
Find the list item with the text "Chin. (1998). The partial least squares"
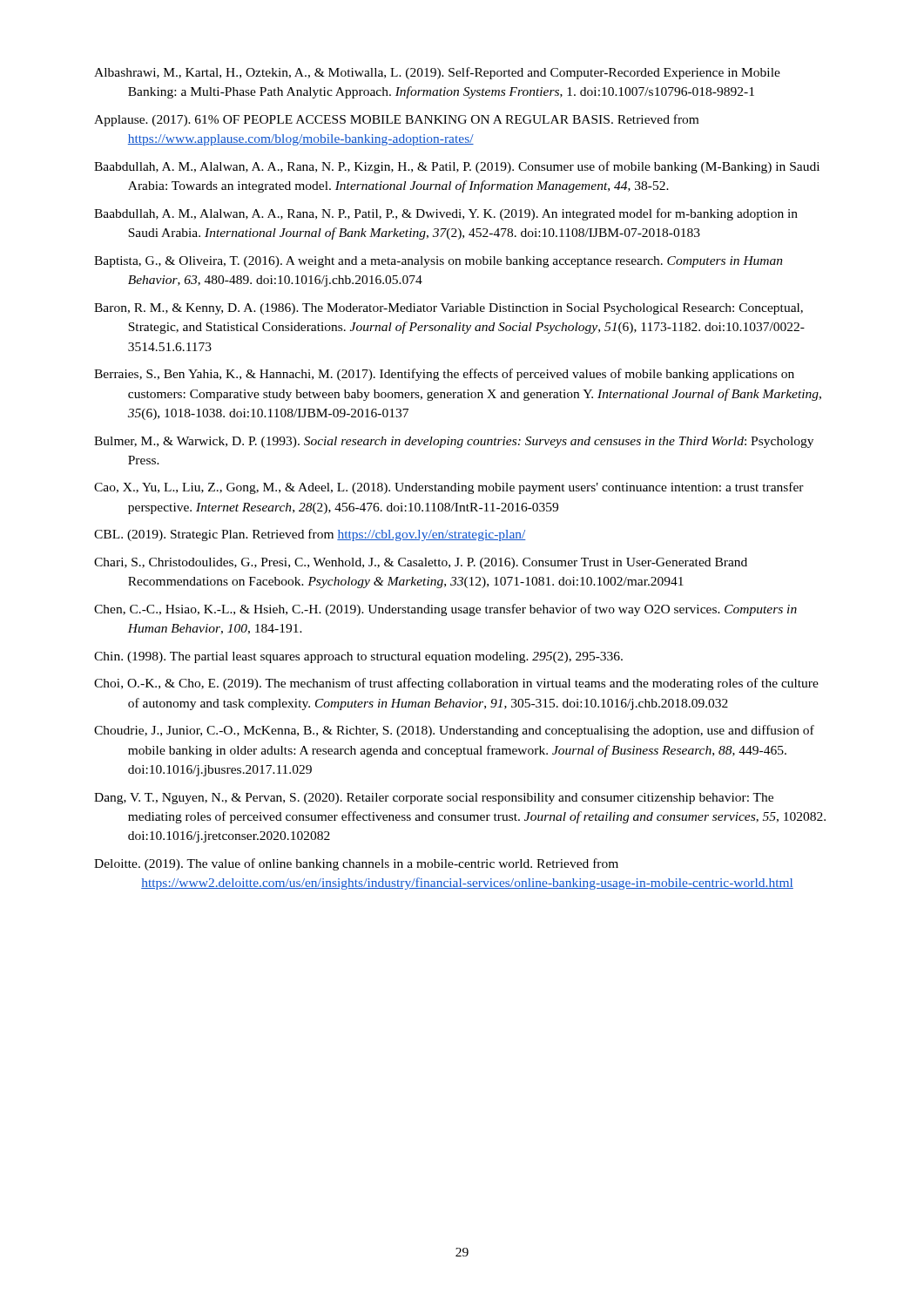(359, 655)
